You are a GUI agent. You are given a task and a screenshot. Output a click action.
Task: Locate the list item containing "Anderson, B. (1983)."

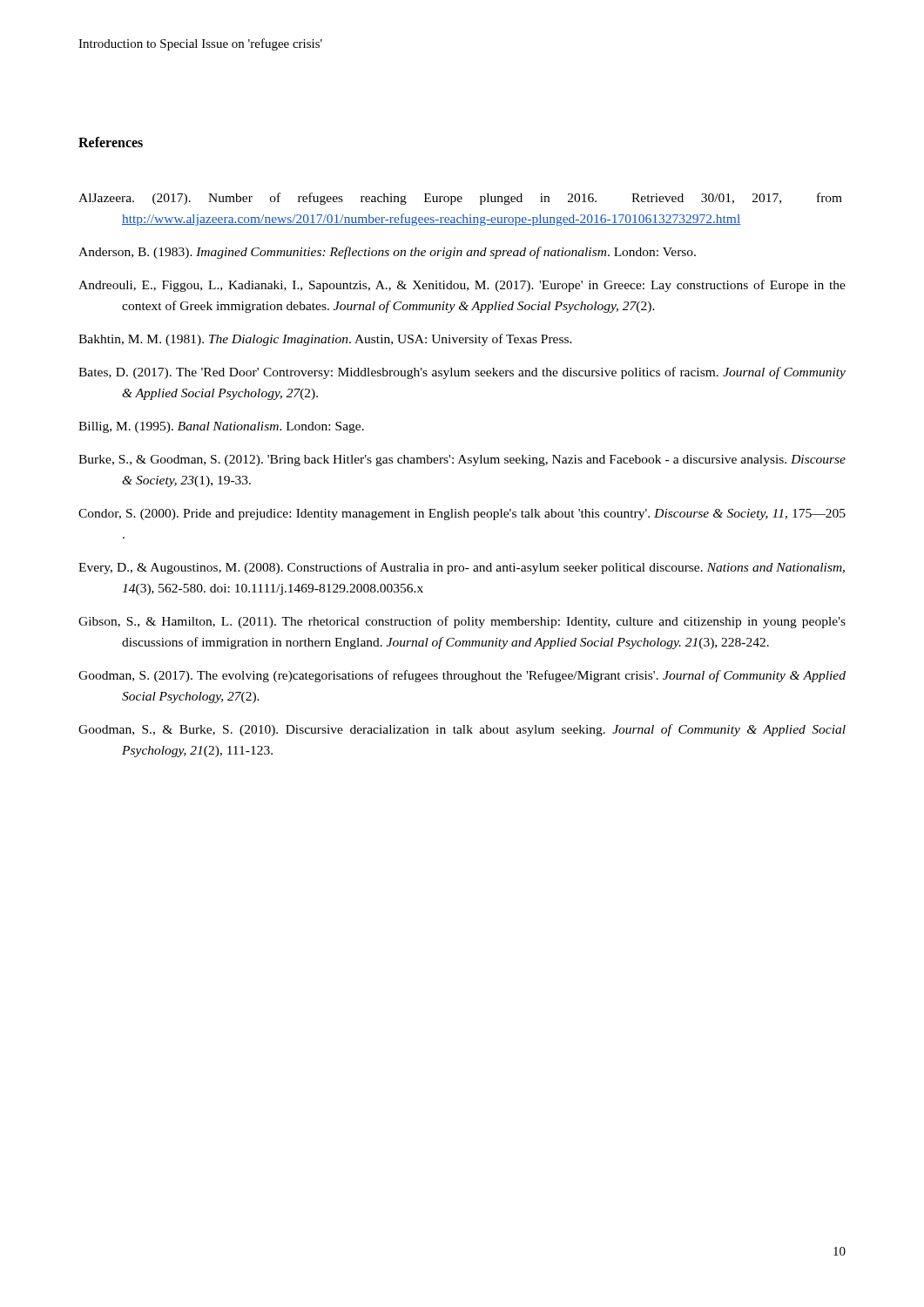coord(388,251)
